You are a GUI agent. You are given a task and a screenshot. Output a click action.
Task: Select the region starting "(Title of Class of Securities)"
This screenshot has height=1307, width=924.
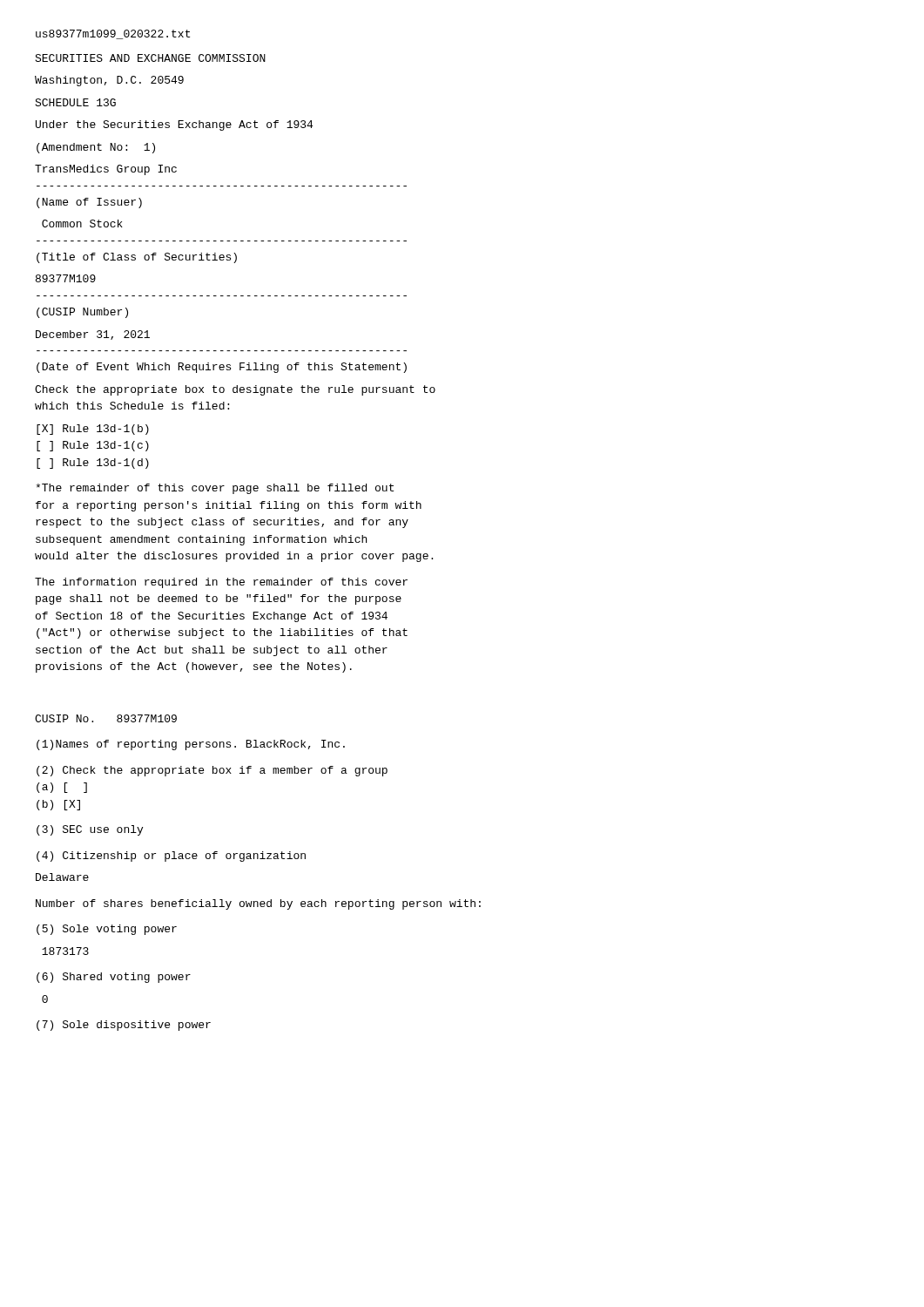(x=137, y=258)
